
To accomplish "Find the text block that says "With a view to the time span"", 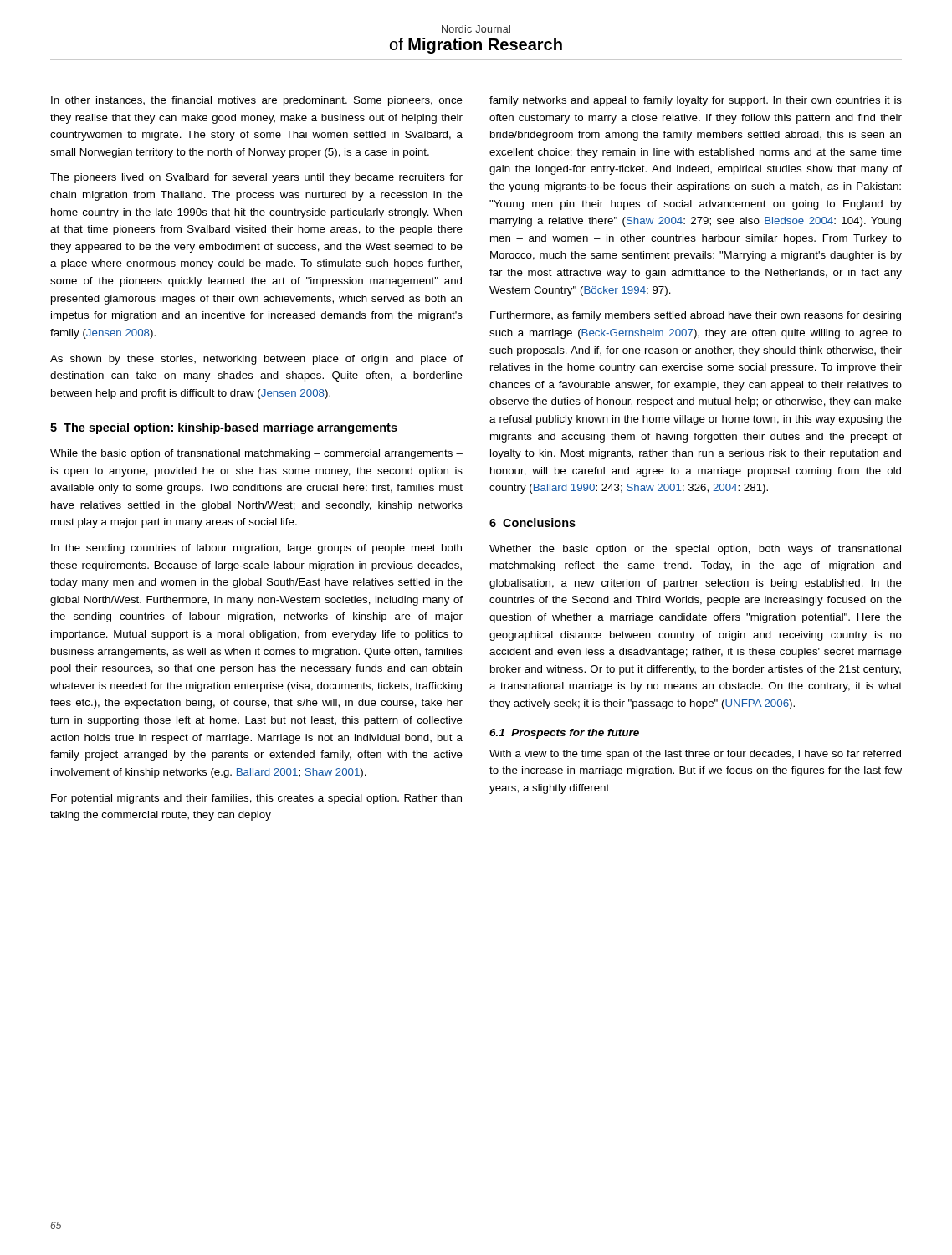I will pyautogui.click(x=696, y=770).
